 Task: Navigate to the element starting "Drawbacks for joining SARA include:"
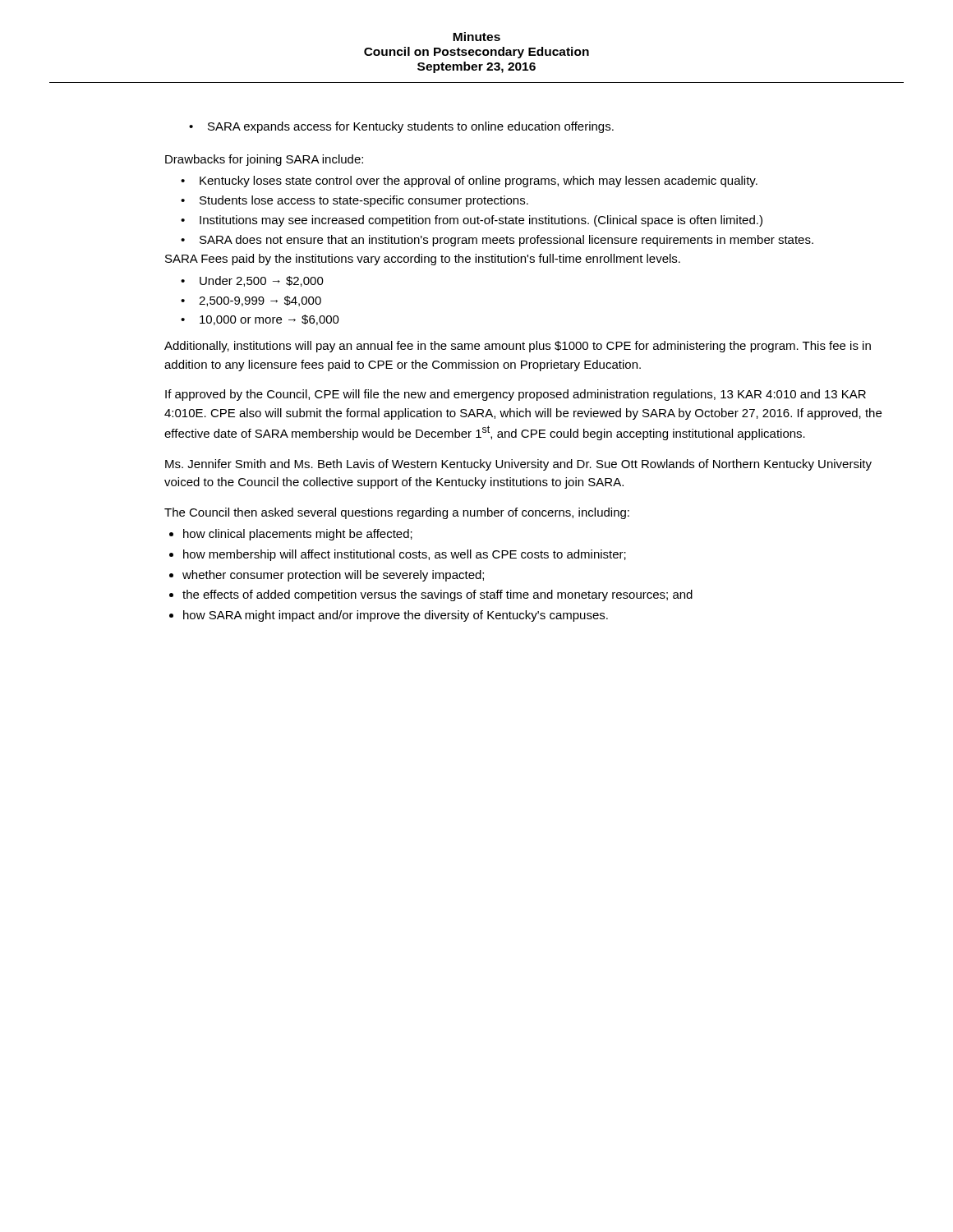[x=264, y=159]
